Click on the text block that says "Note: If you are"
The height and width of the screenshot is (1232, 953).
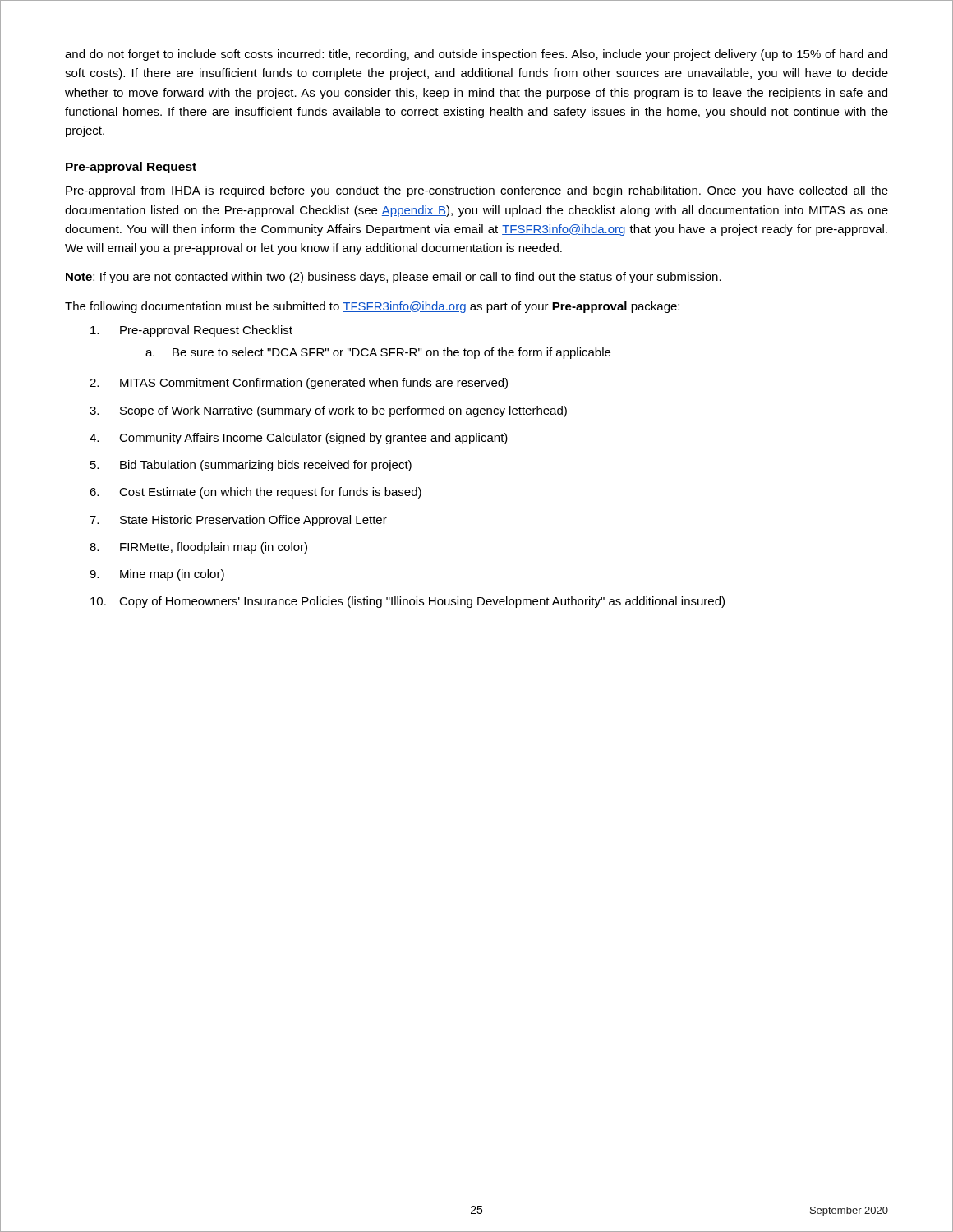tap(476, 277)
